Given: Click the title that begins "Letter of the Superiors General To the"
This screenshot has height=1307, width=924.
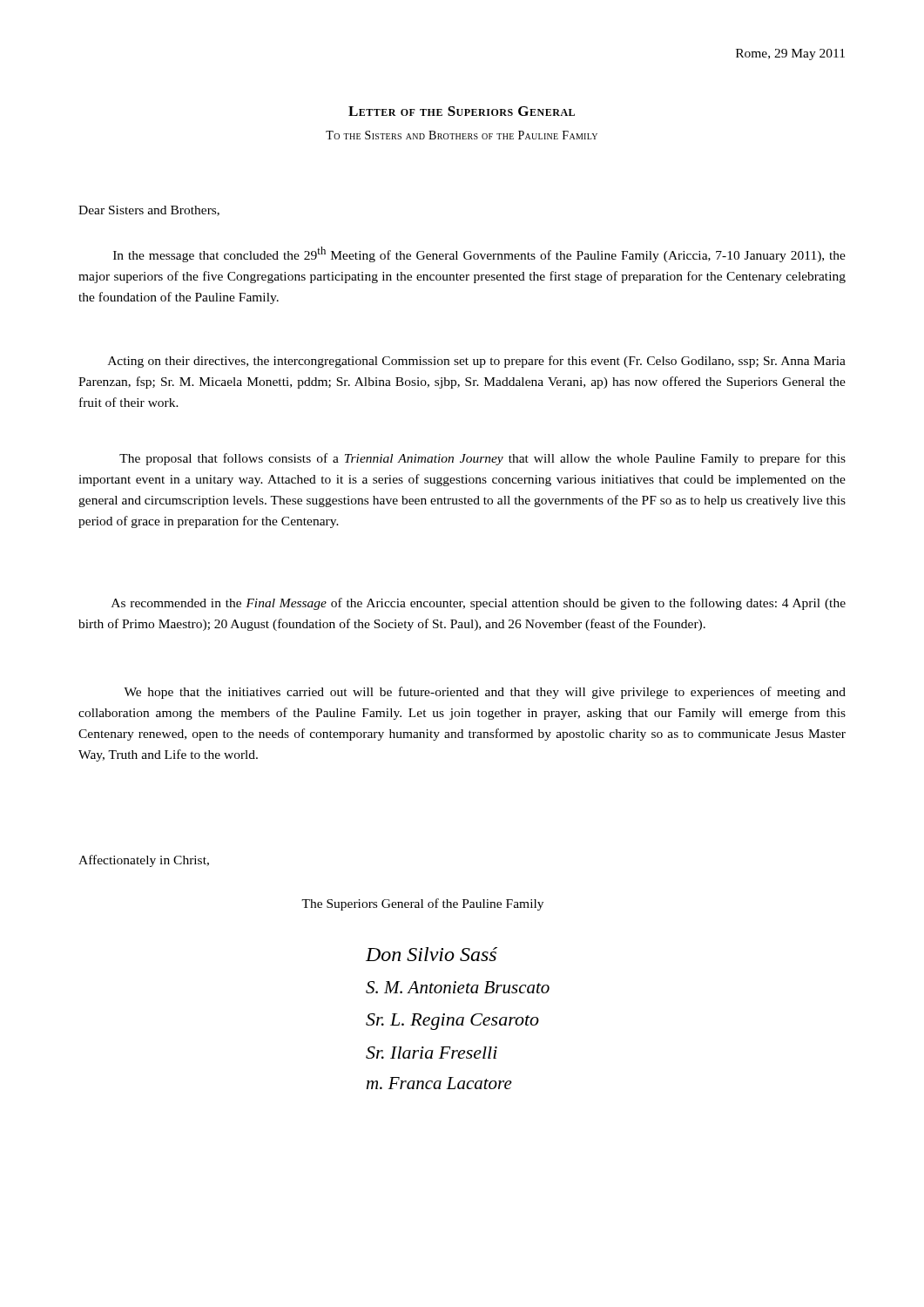Looking at the screenshot, I should (x=462, y=123).
